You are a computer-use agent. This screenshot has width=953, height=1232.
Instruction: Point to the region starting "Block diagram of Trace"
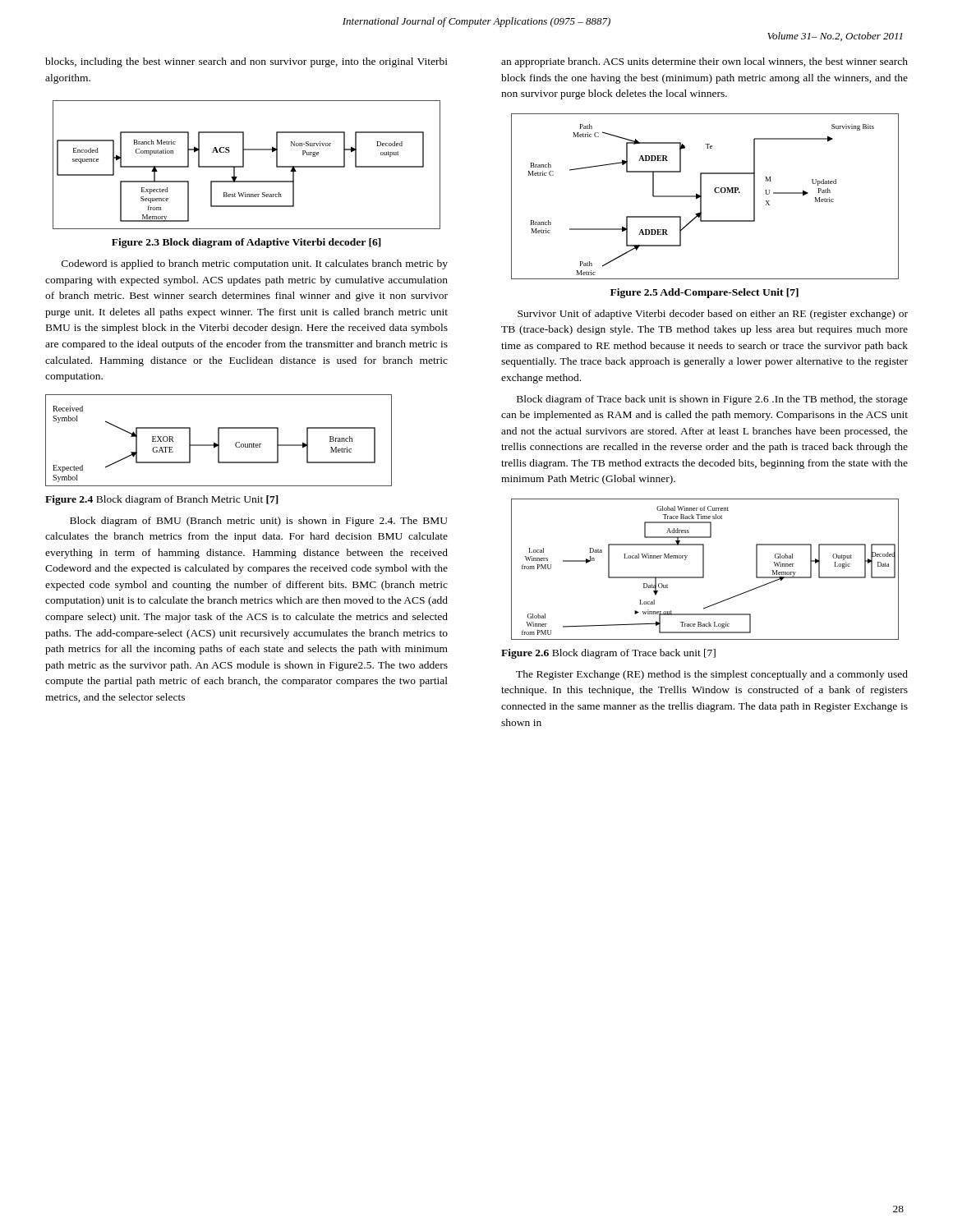(705, 439)
